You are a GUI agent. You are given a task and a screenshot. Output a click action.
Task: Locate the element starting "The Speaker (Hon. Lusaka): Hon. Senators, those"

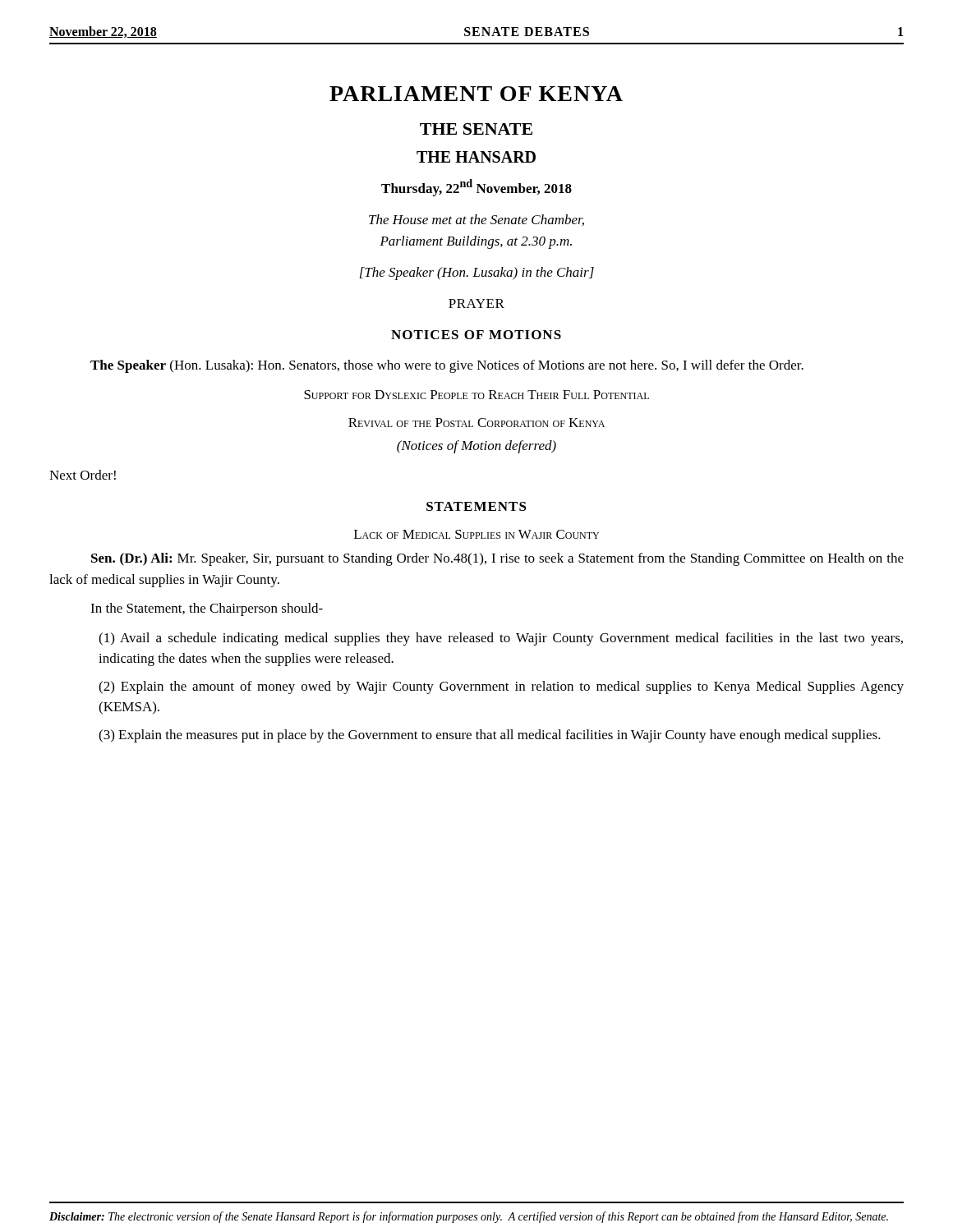[447, 365]
